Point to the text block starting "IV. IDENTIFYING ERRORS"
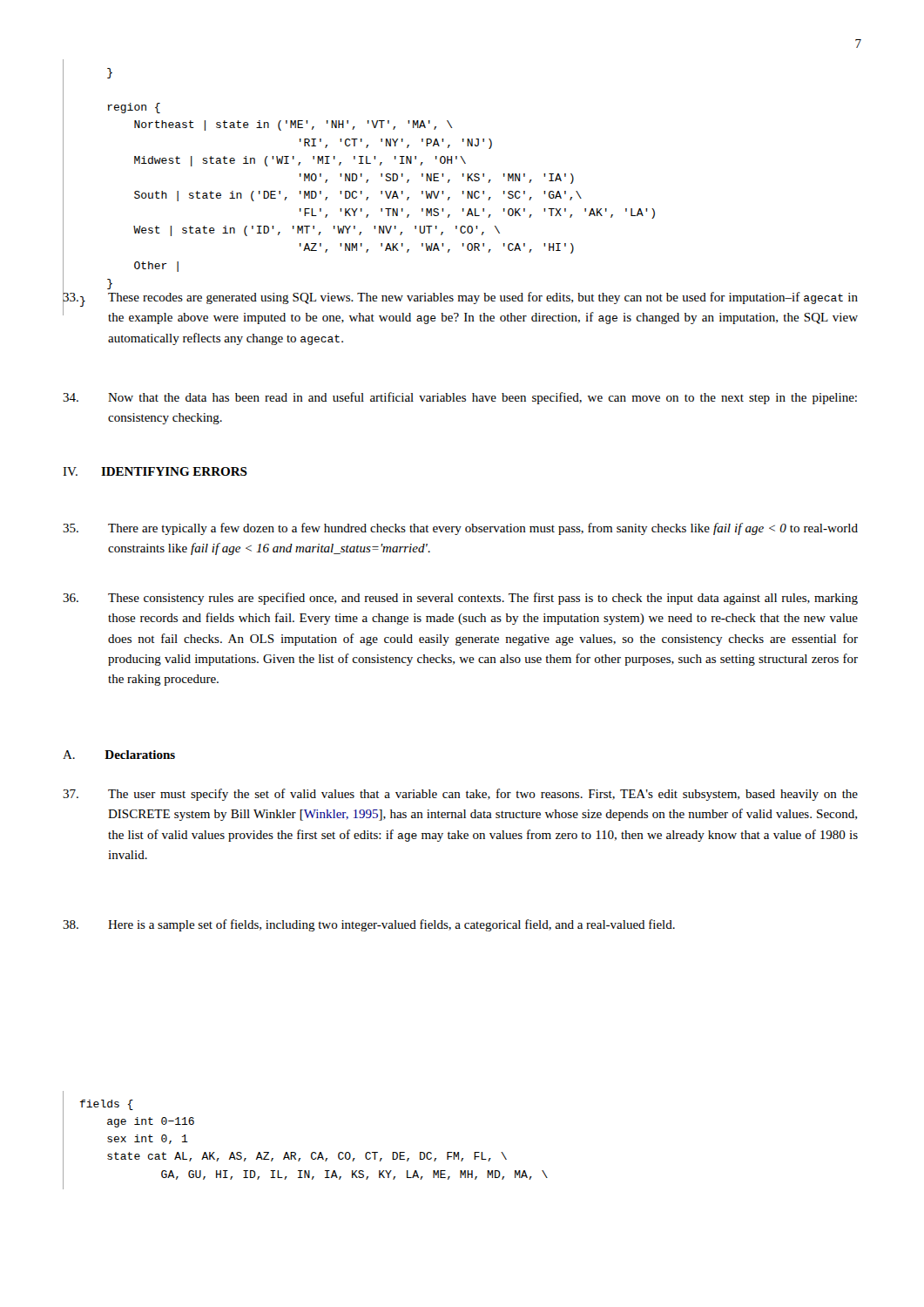 [x=155, y=471]
